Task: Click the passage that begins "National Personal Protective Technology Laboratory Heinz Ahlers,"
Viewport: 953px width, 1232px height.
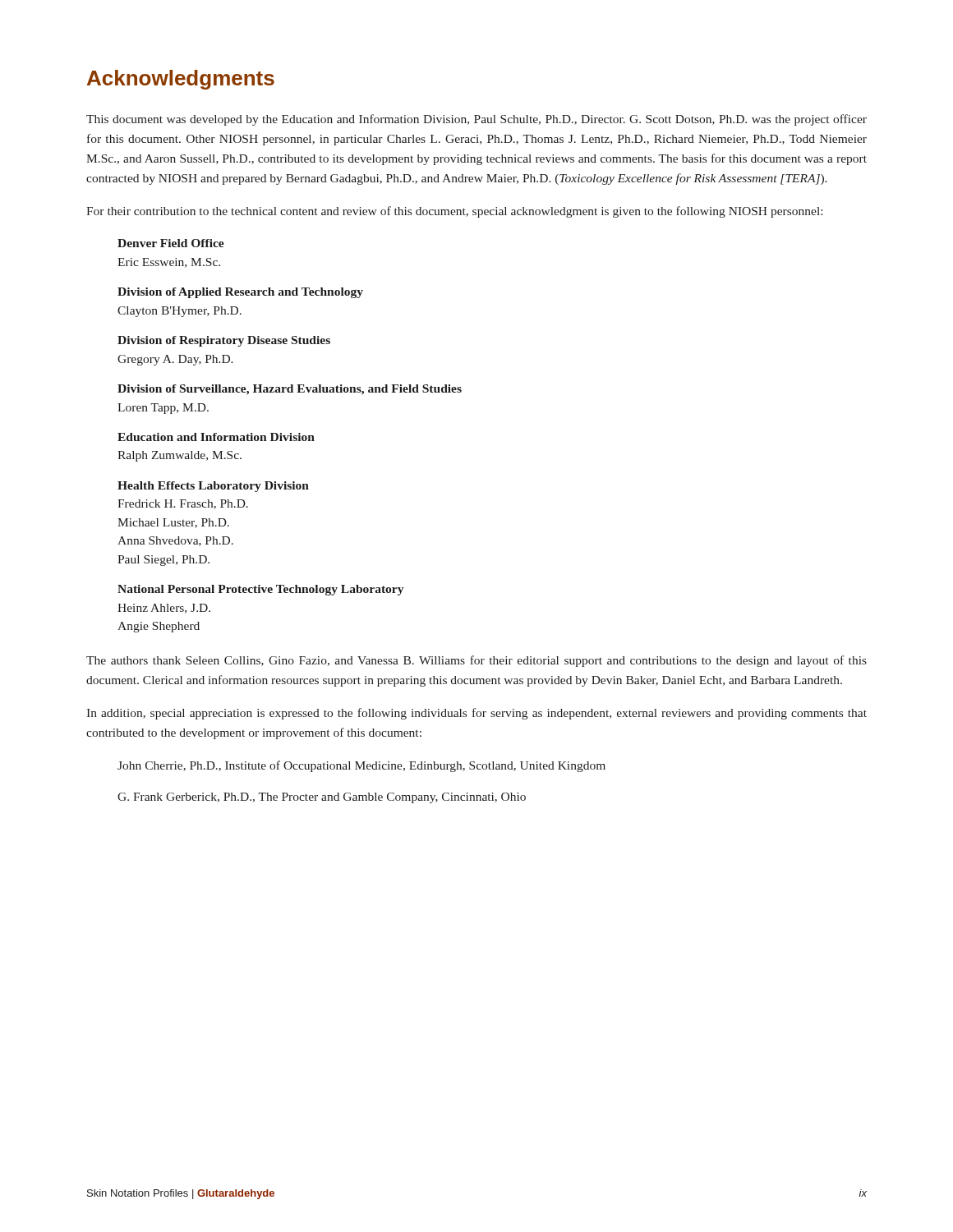Action: 260,590
